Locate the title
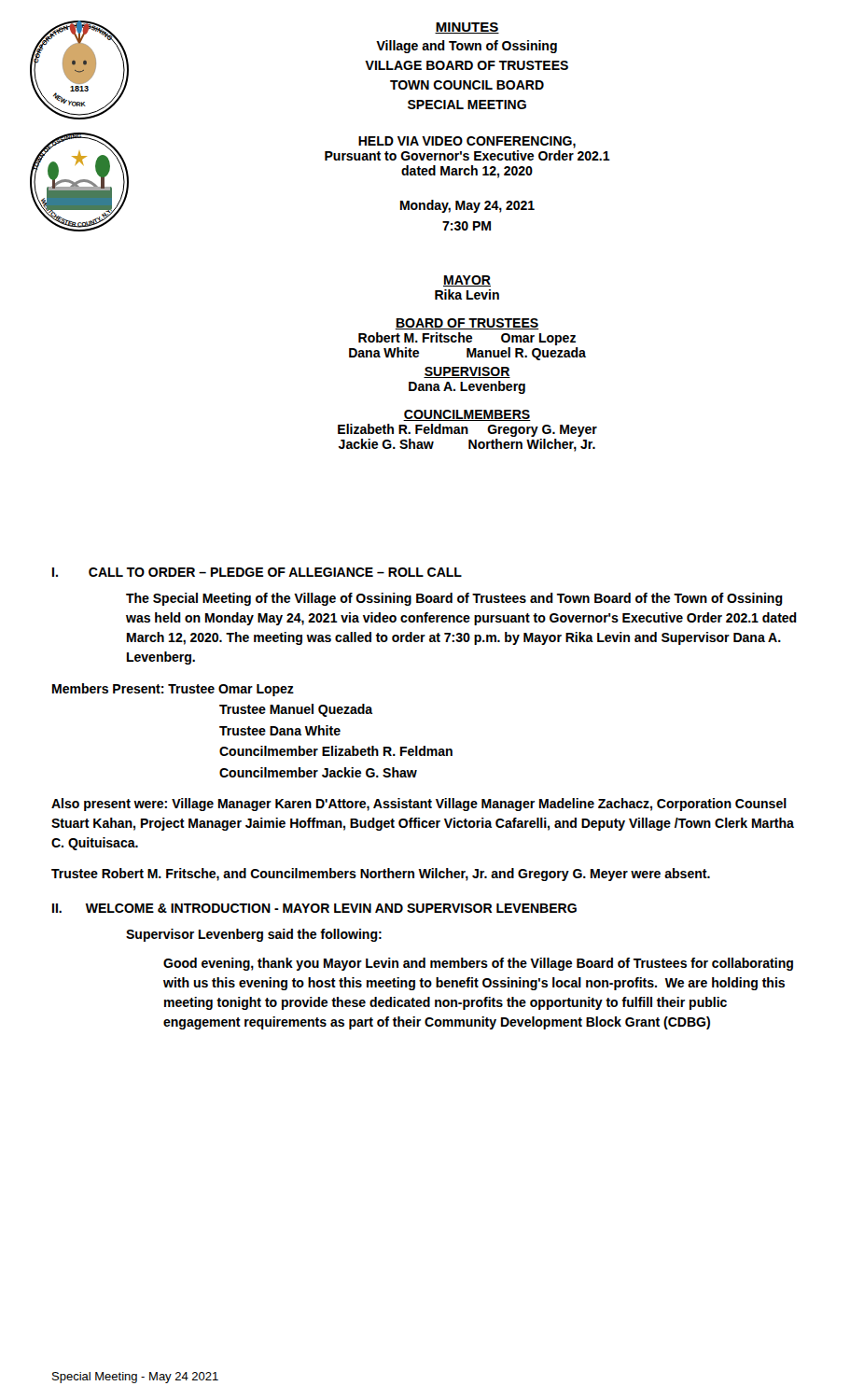The height and width of the screenshot is (1400, 850). 467,67
